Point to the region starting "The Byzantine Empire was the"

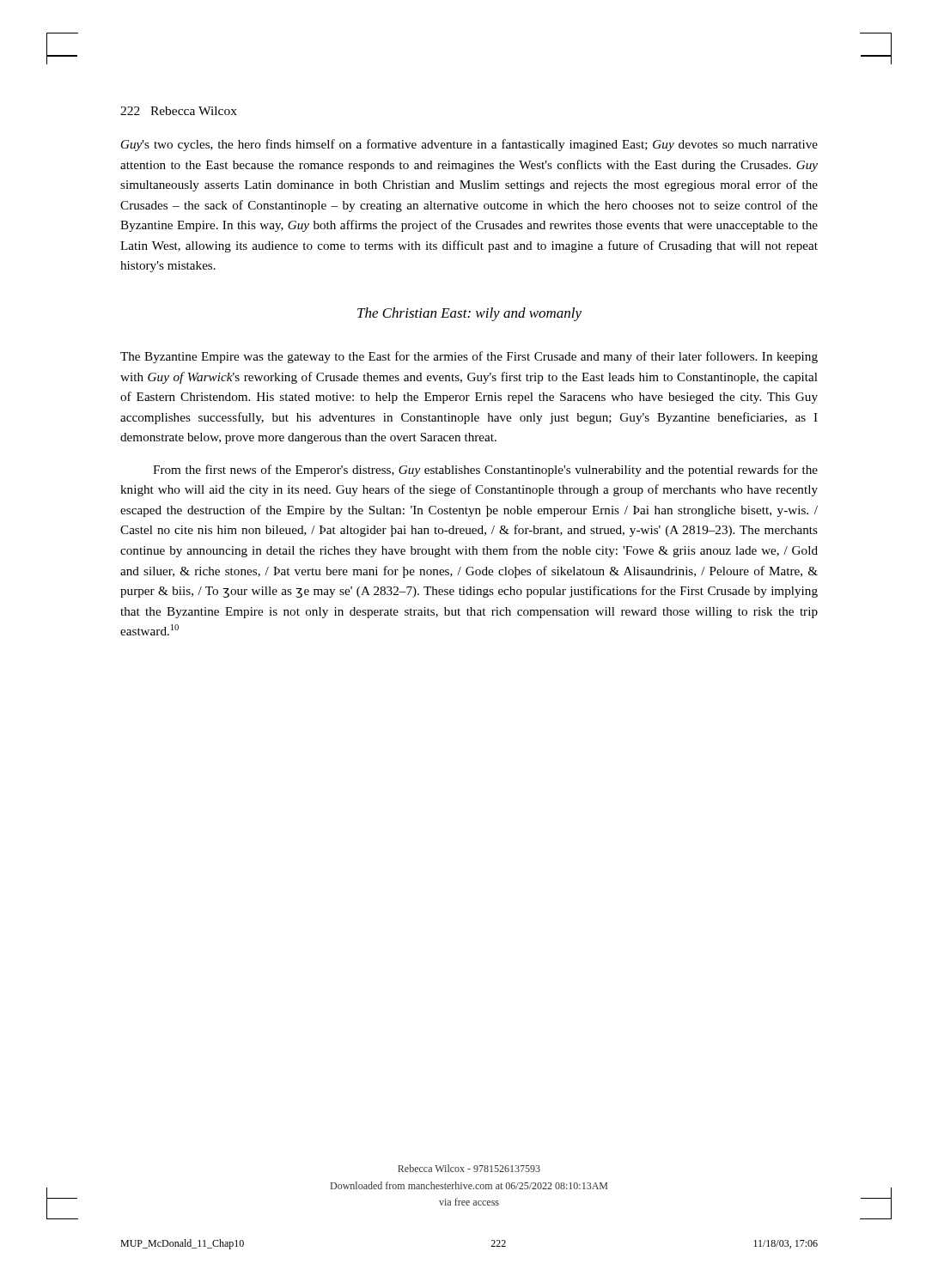click(469, 396)
